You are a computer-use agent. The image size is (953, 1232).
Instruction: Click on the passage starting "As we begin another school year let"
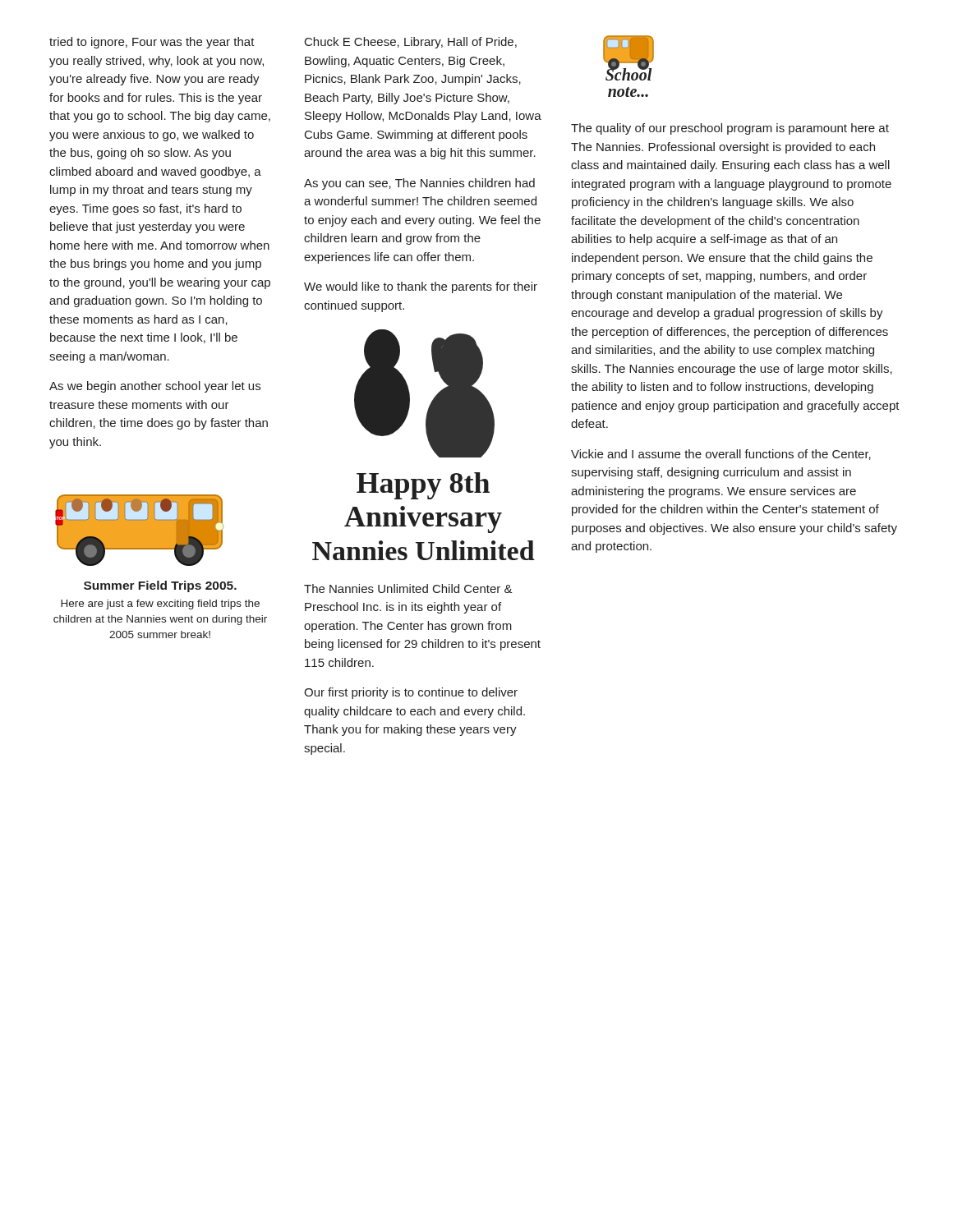tap(160, 414)
